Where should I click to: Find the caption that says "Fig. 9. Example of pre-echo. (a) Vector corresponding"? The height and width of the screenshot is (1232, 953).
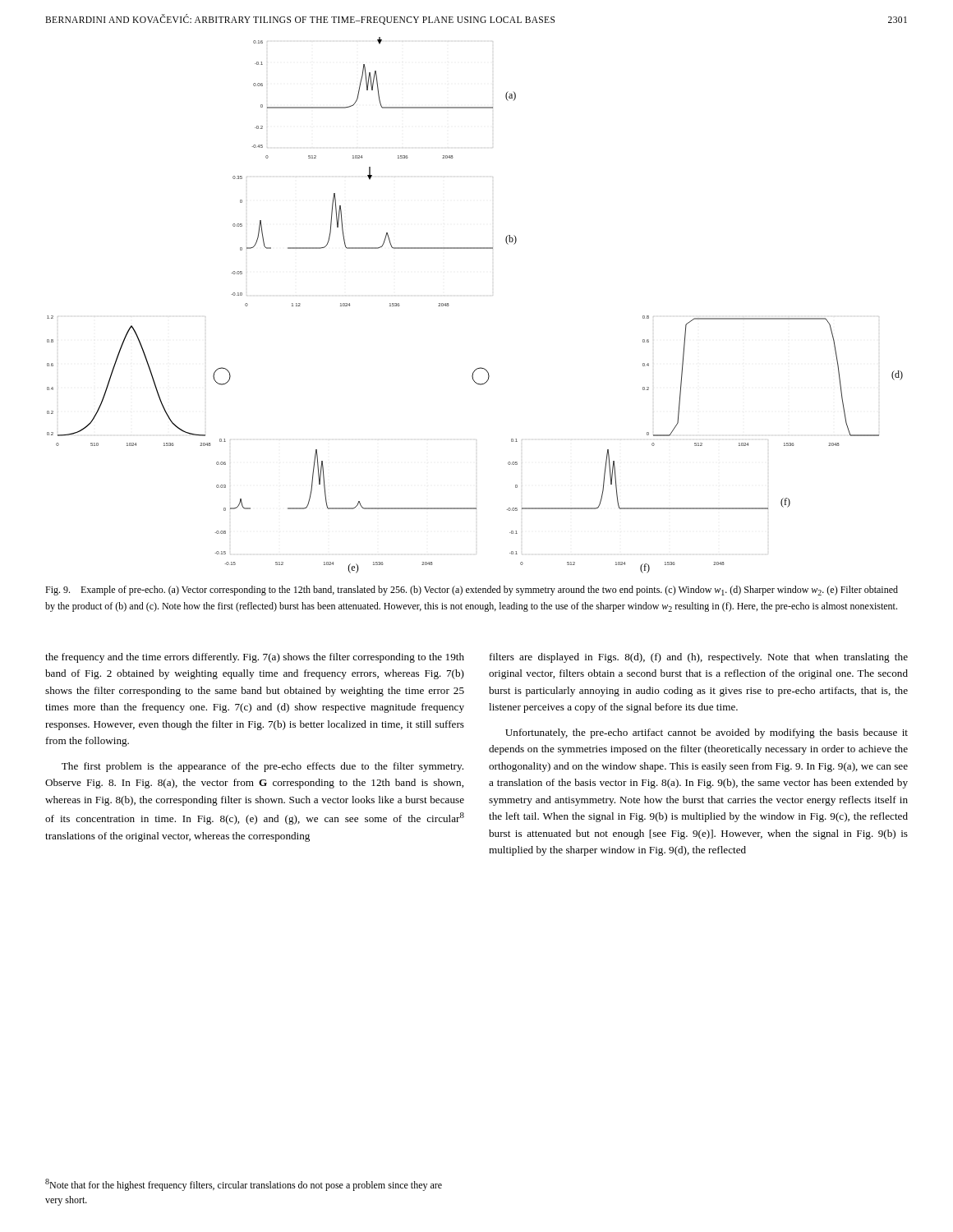click(472, 599)
